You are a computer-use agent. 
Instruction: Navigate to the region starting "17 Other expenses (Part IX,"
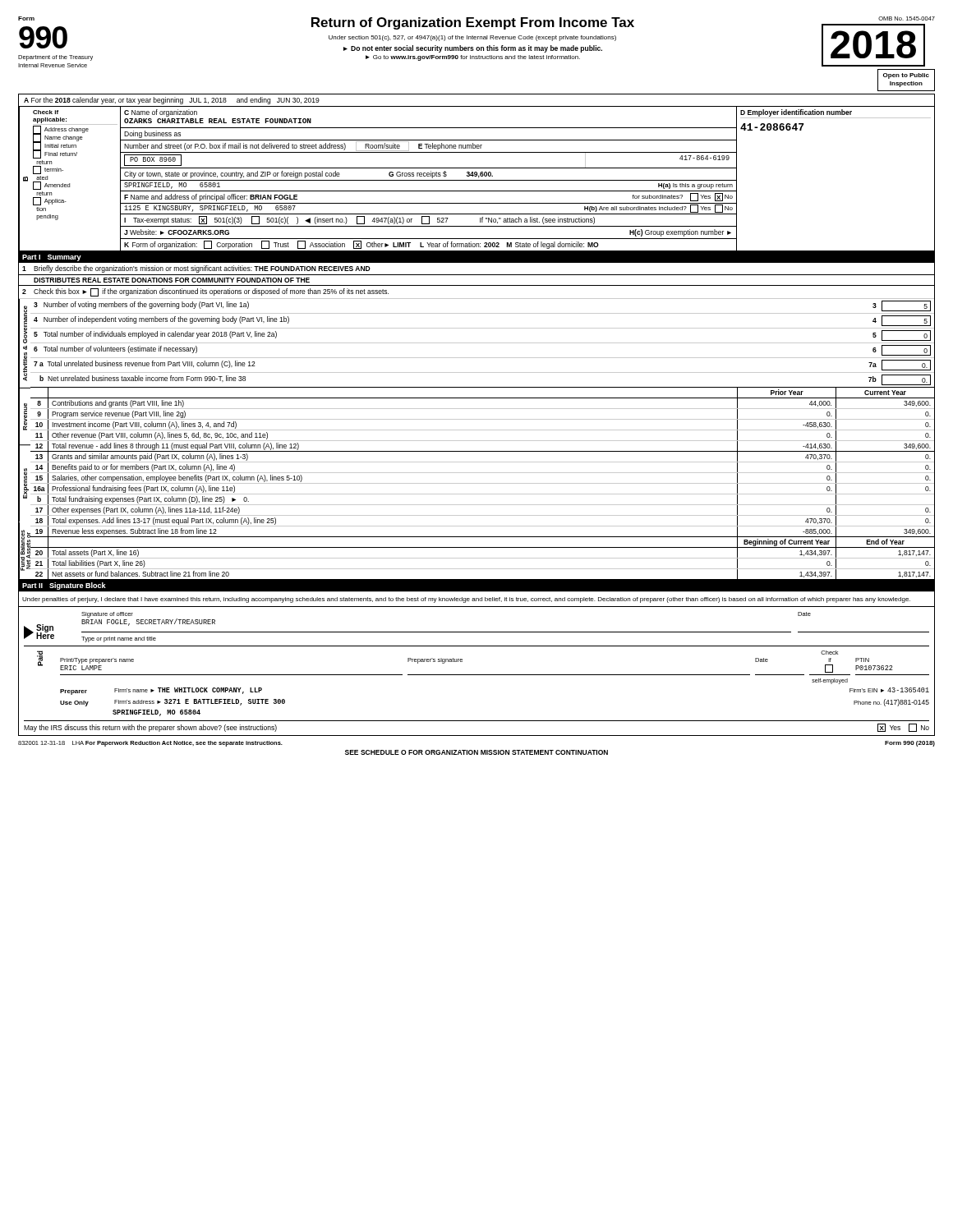[482, 510]
